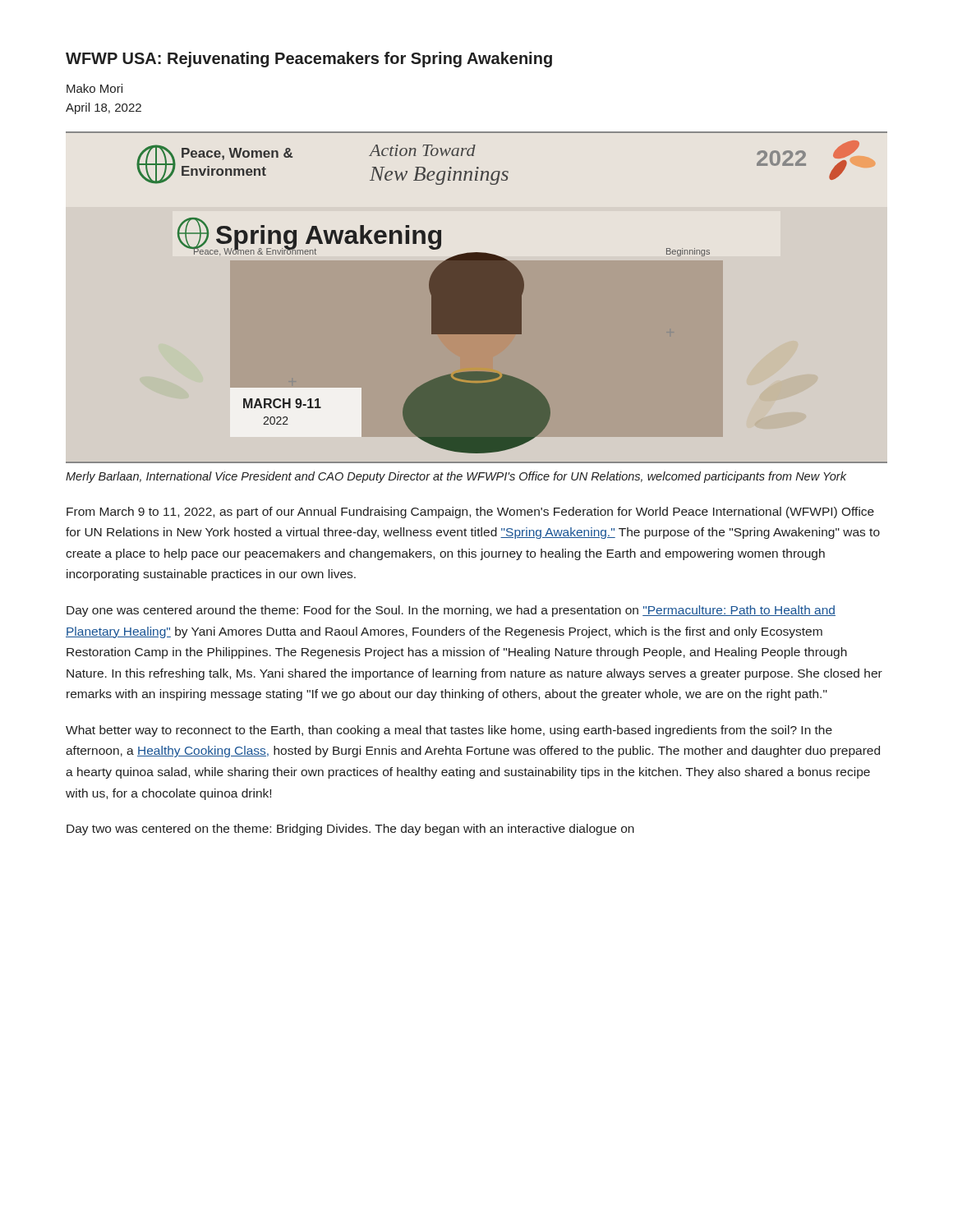The height and width of the screenshot is (1232, 953).
Task: Select the region starting "Day two was centered on the"
Action: click(350, 828)
